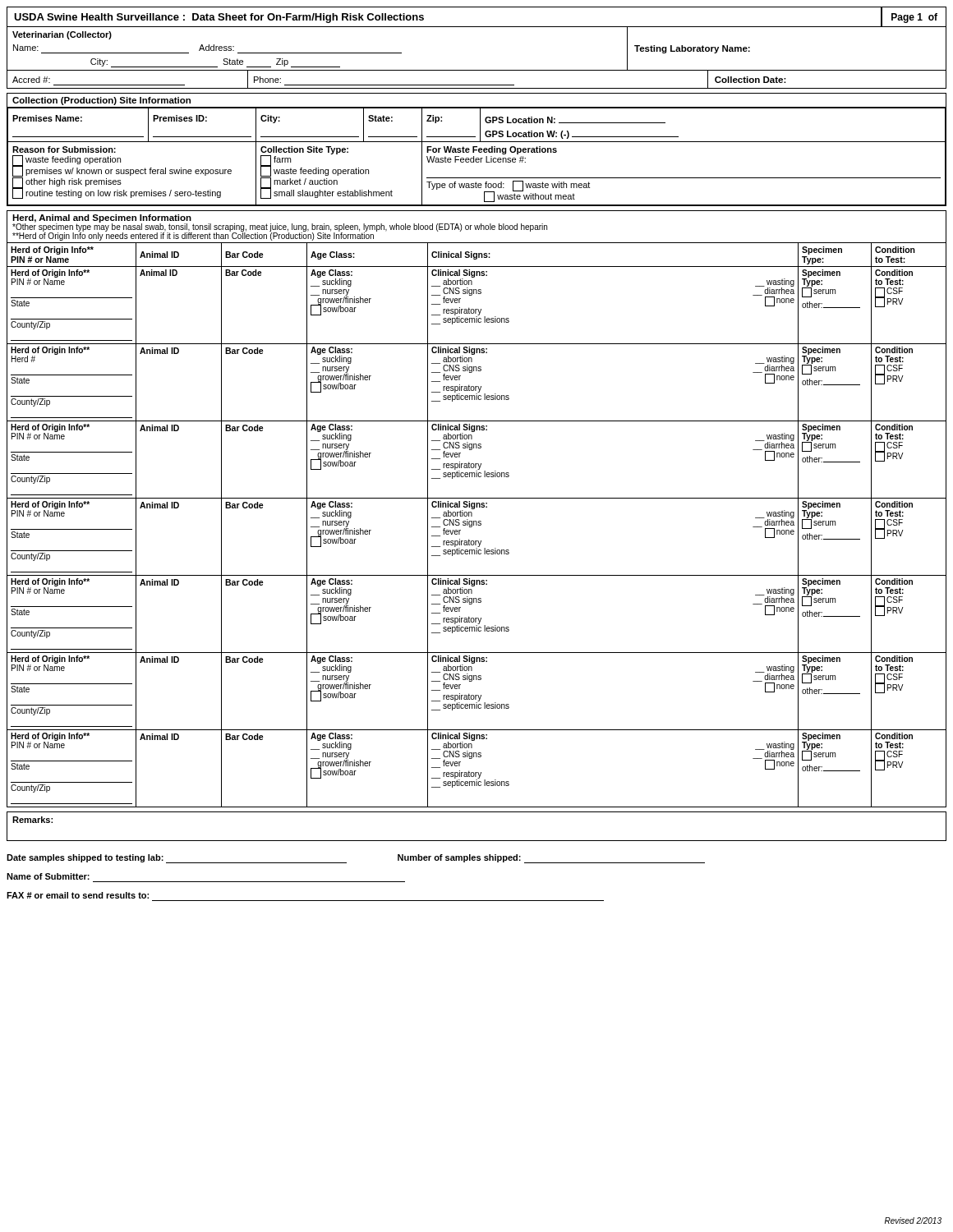
Task: Locate the element starting "Accred #: Phone: Collection Date:"
Action: pos(476,79)
